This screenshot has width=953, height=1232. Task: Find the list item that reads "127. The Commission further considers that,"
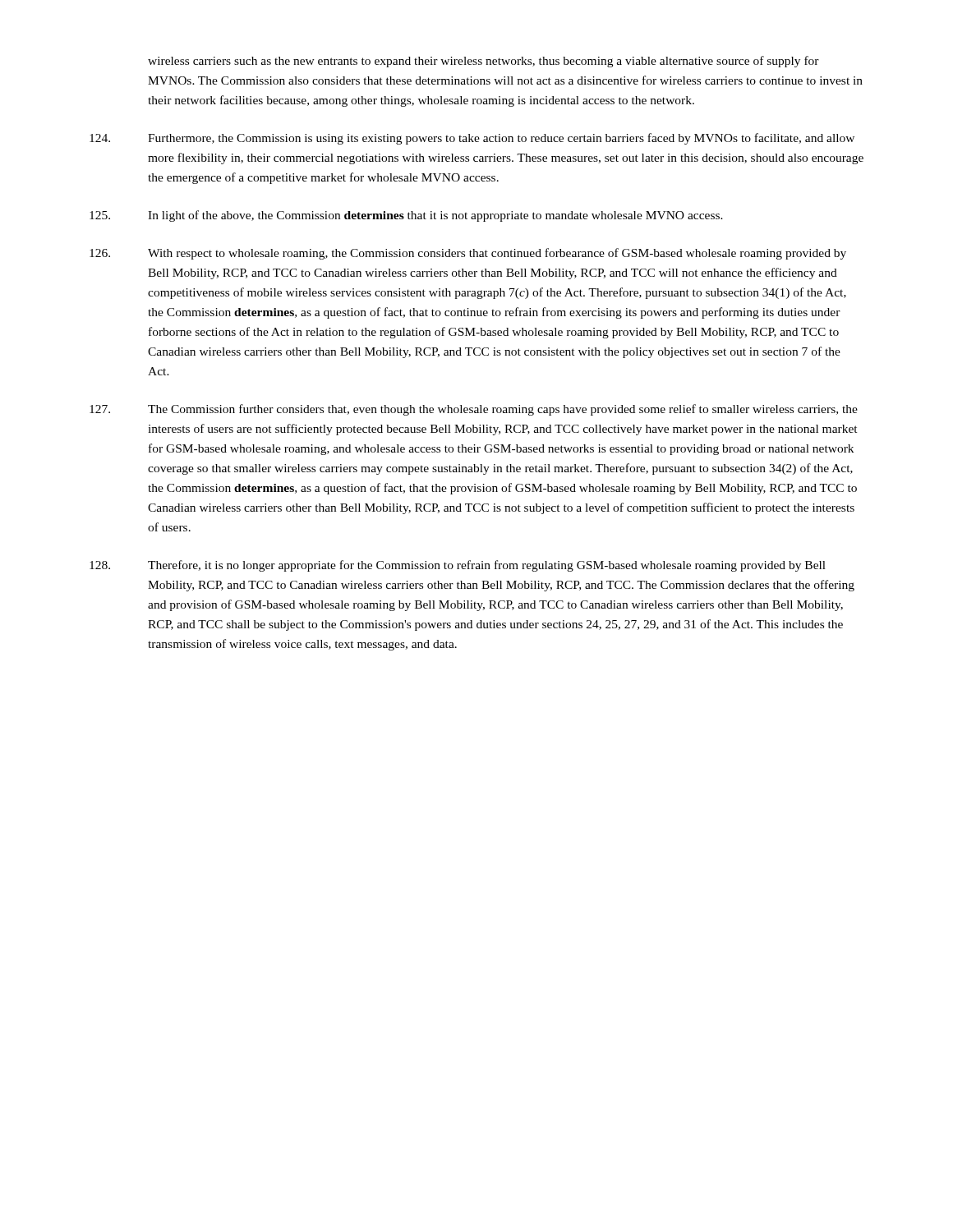[476, 468]
